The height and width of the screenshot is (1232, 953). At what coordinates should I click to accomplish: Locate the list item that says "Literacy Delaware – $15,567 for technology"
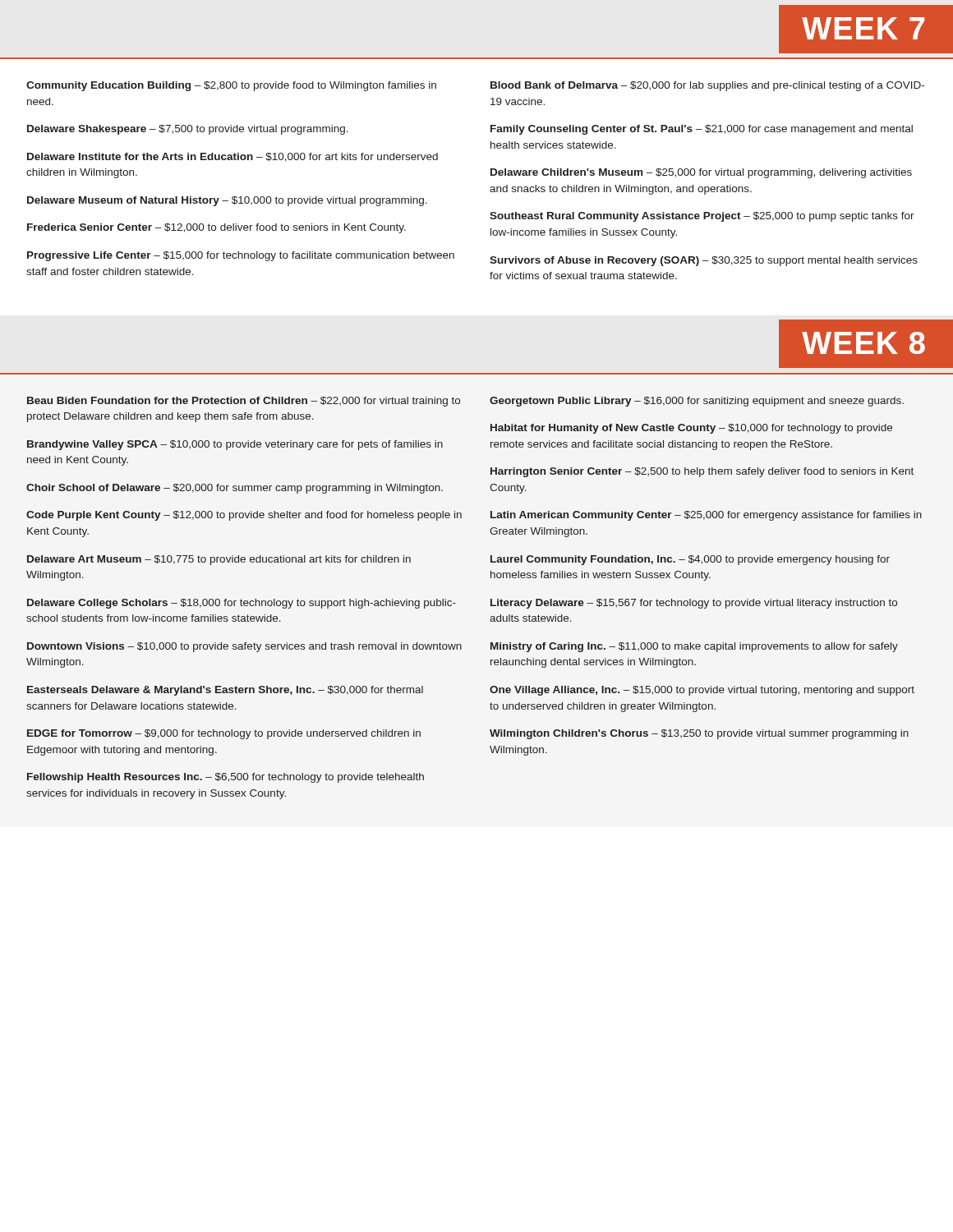(x=694, y=610)
